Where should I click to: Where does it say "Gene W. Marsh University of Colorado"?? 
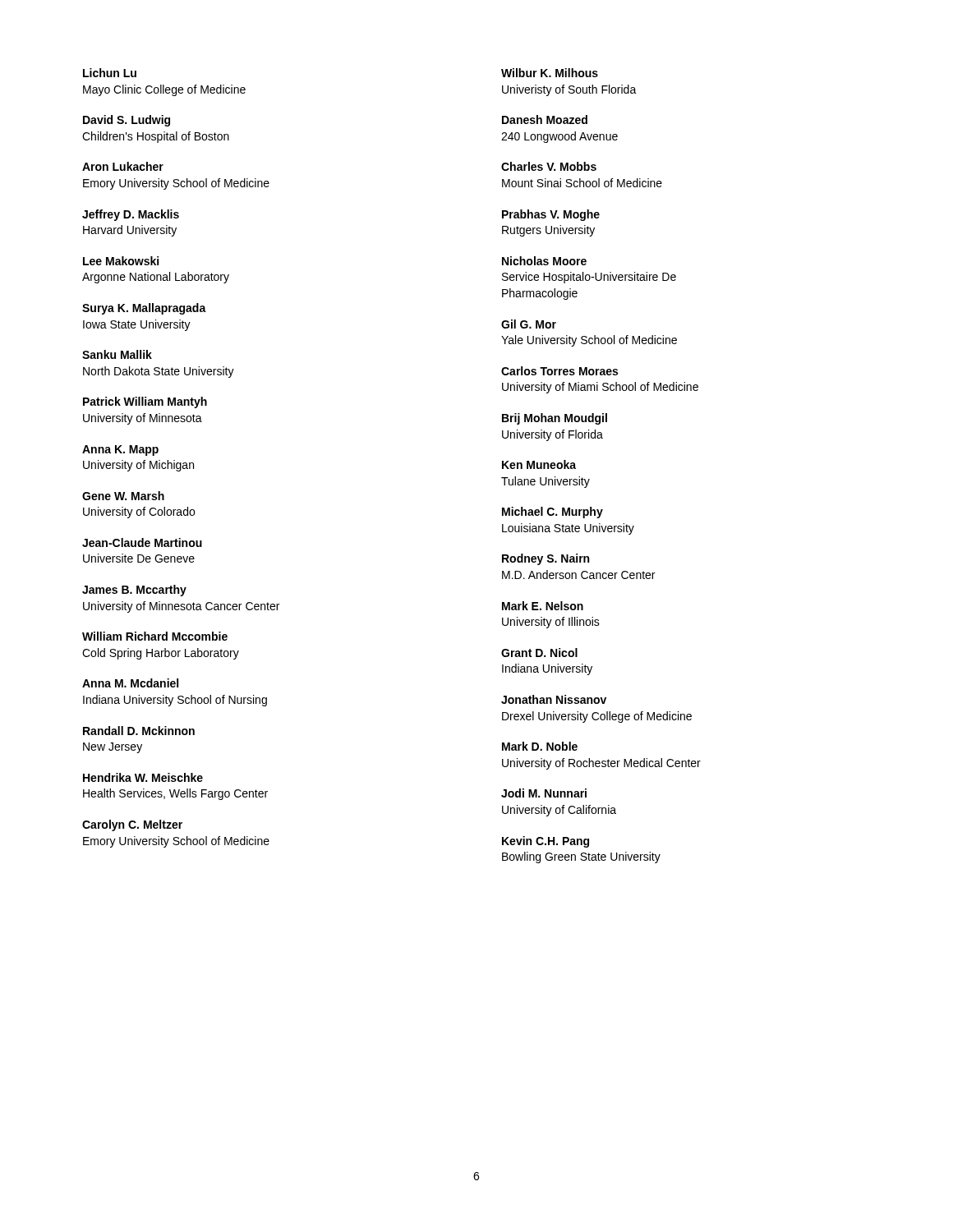point(123,496)
